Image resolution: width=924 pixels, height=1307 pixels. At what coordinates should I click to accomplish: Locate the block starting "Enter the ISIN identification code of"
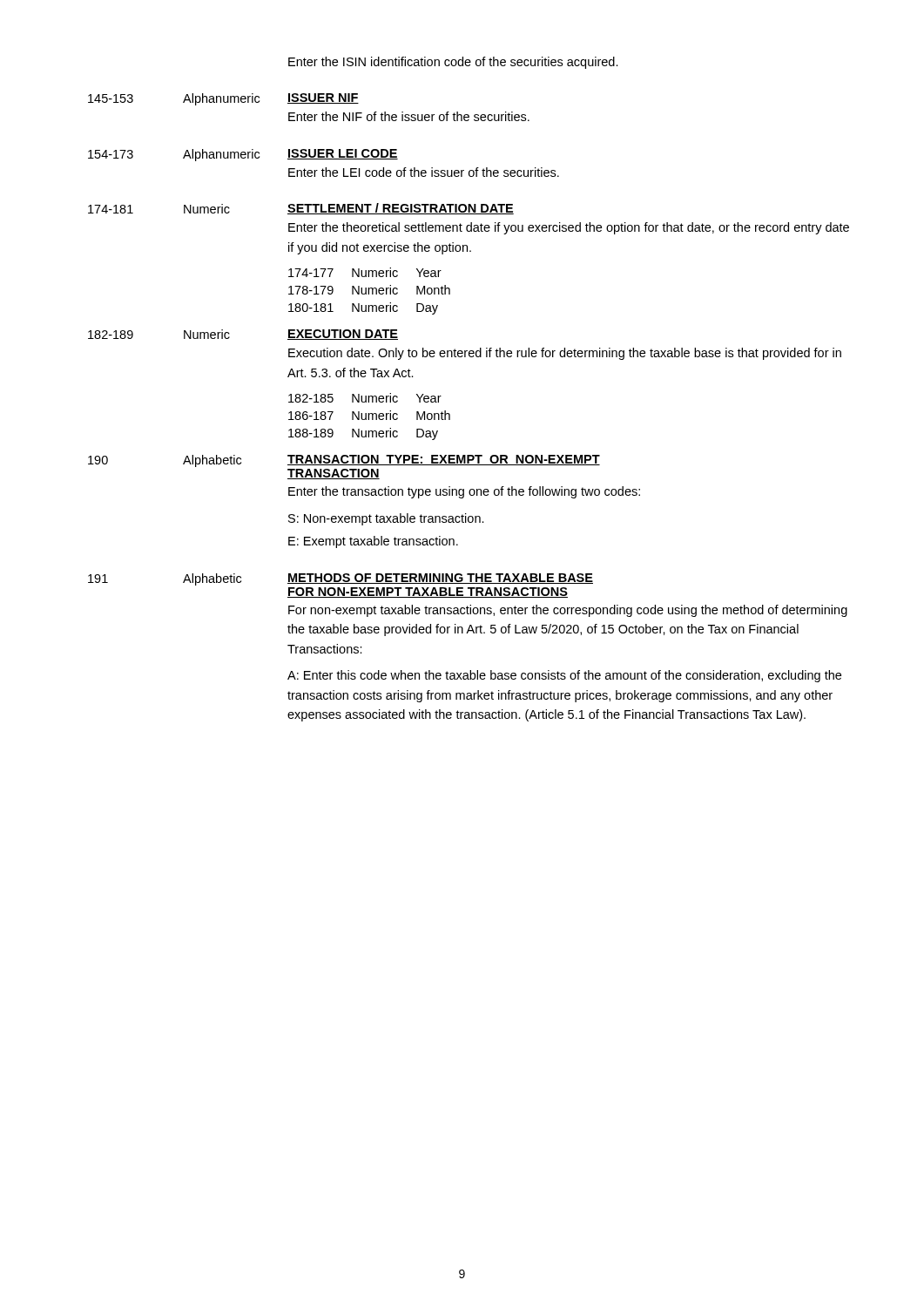click(453, 62)
